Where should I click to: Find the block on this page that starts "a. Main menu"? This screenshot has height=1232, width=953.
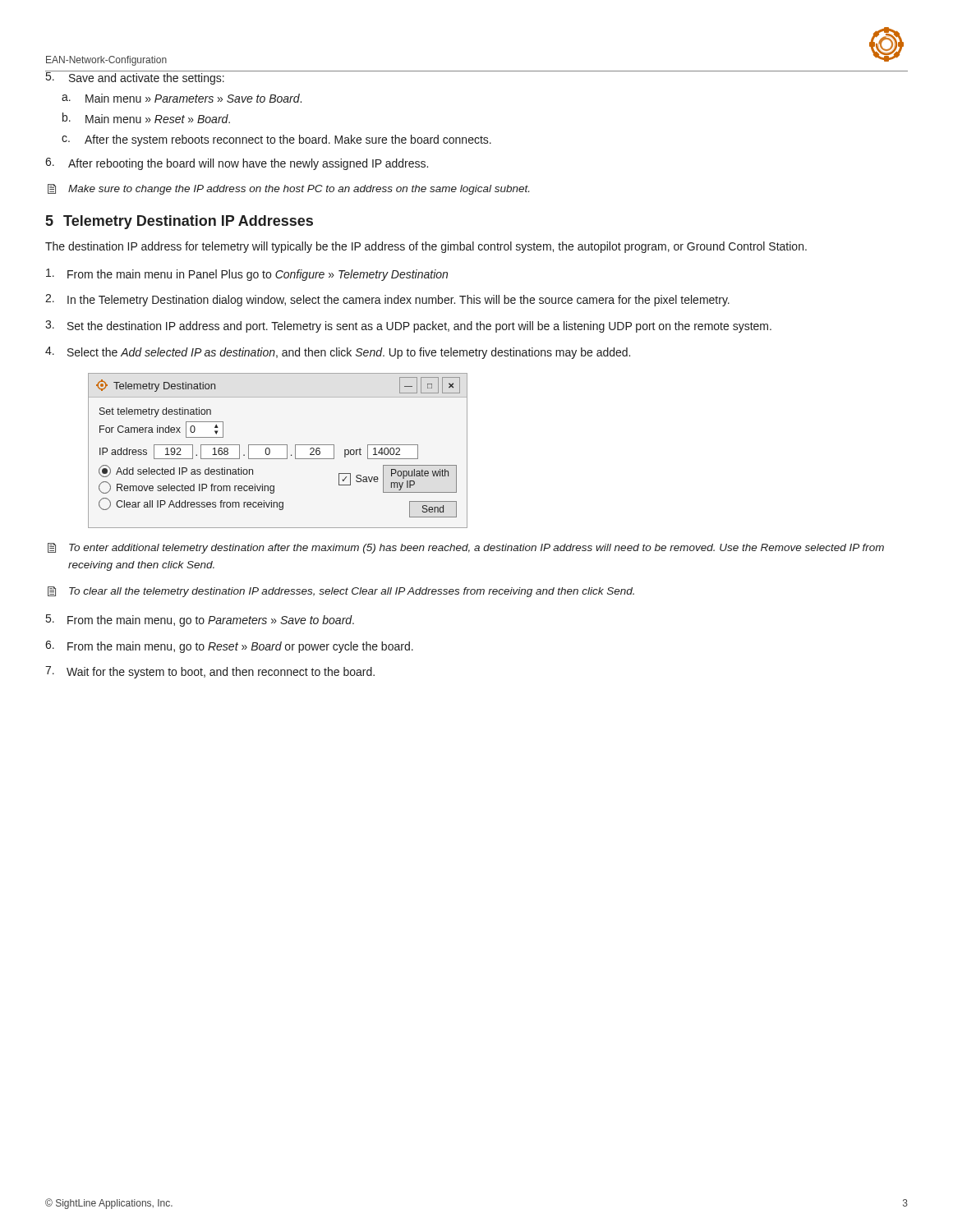[x=182, y=98]
